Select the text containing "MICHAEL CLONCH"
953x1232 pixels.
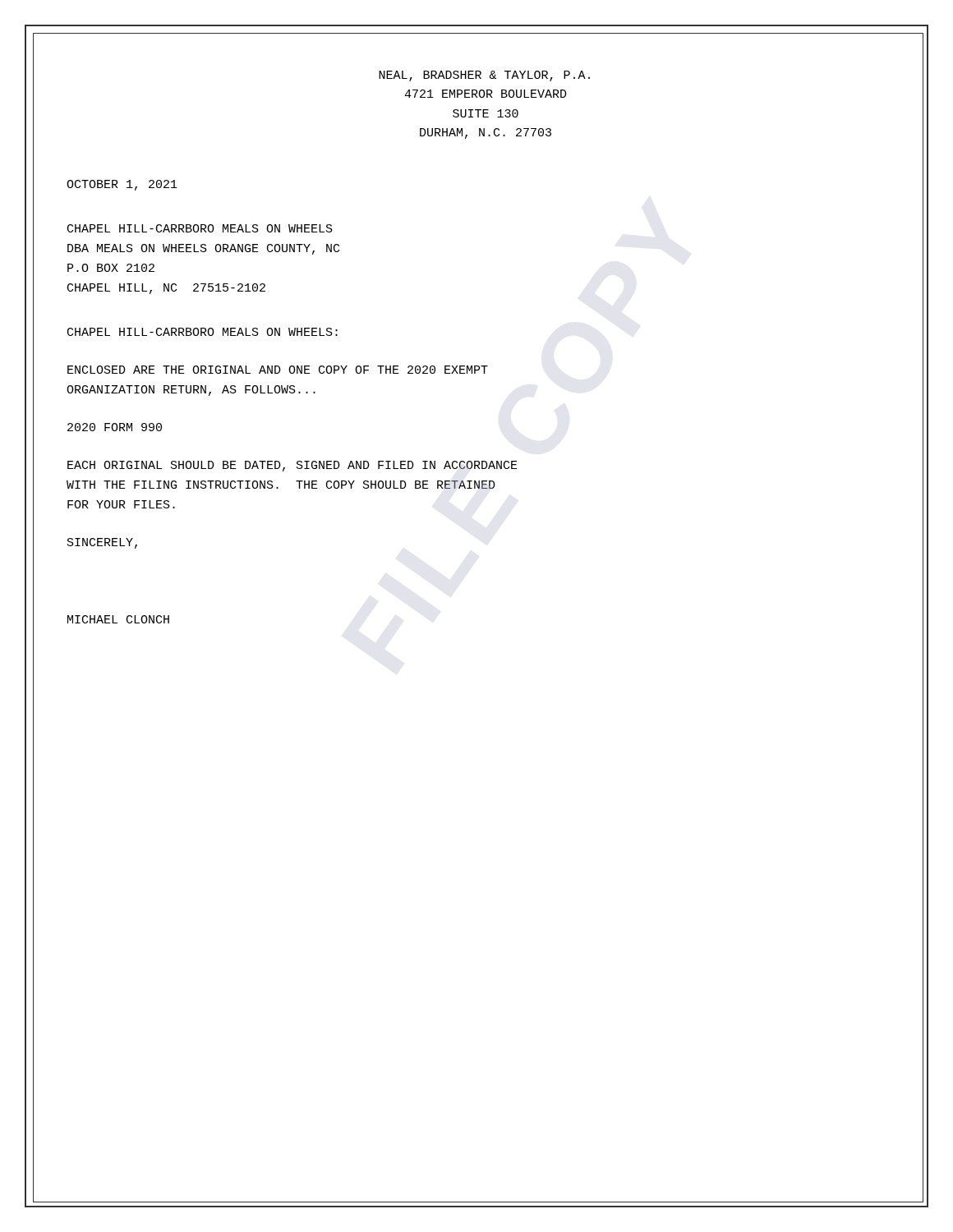point(118,620)
